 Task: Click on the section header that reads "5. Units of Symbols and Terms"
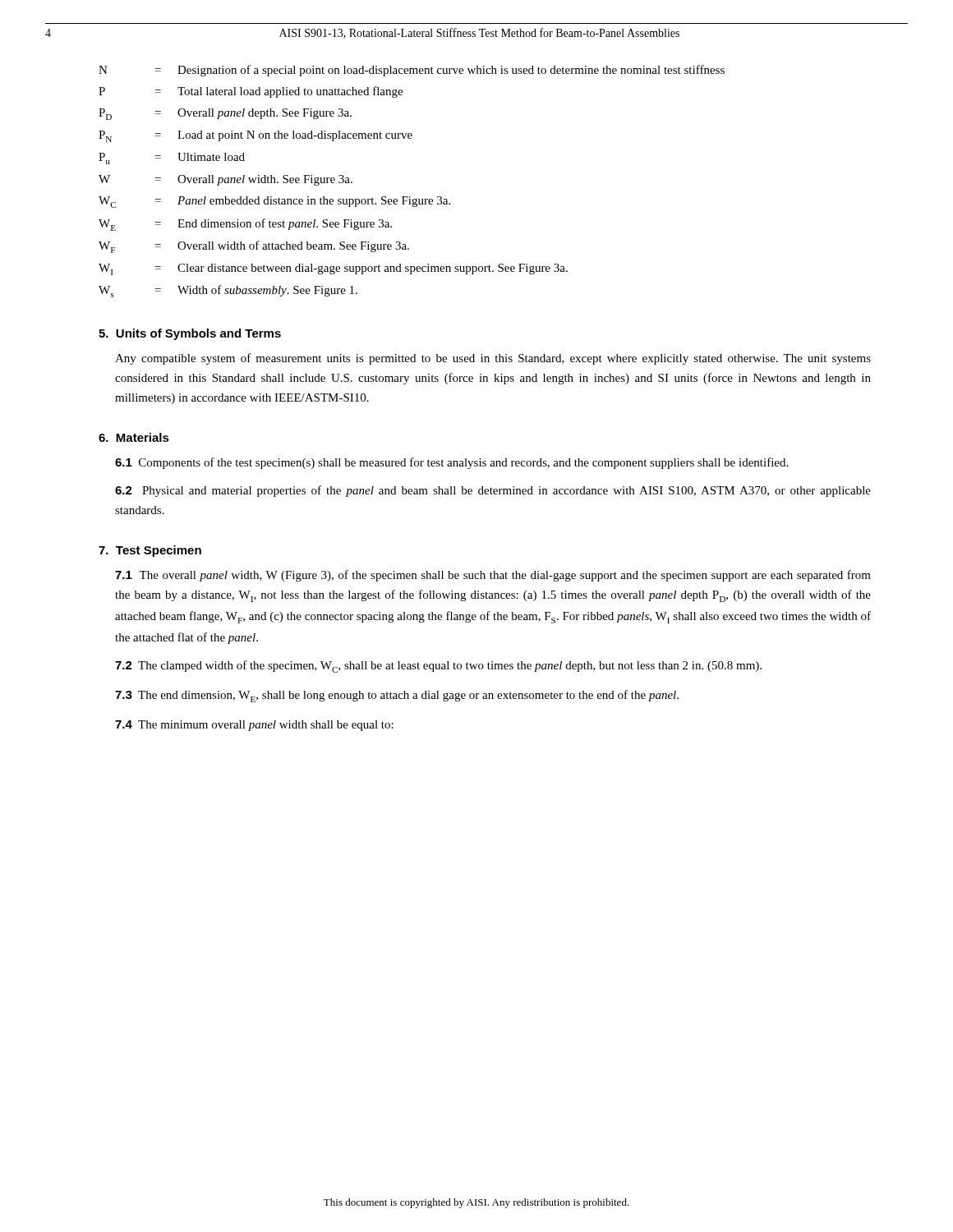pyautogui.click(x=190, y=333)
